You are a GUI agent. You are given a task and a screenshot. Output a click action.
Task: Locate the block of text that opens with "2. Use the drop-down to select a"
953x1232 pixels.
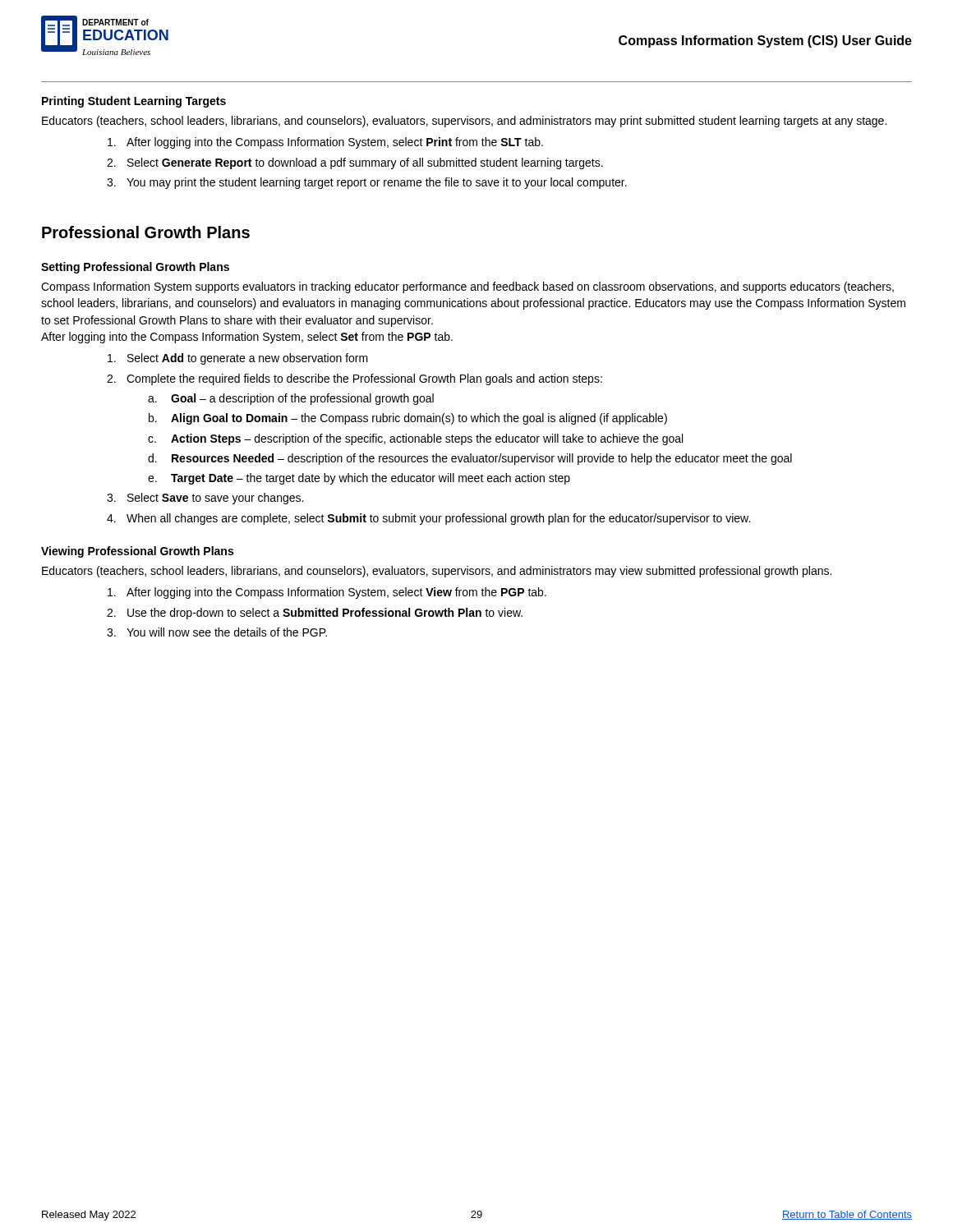click(509, 613)
